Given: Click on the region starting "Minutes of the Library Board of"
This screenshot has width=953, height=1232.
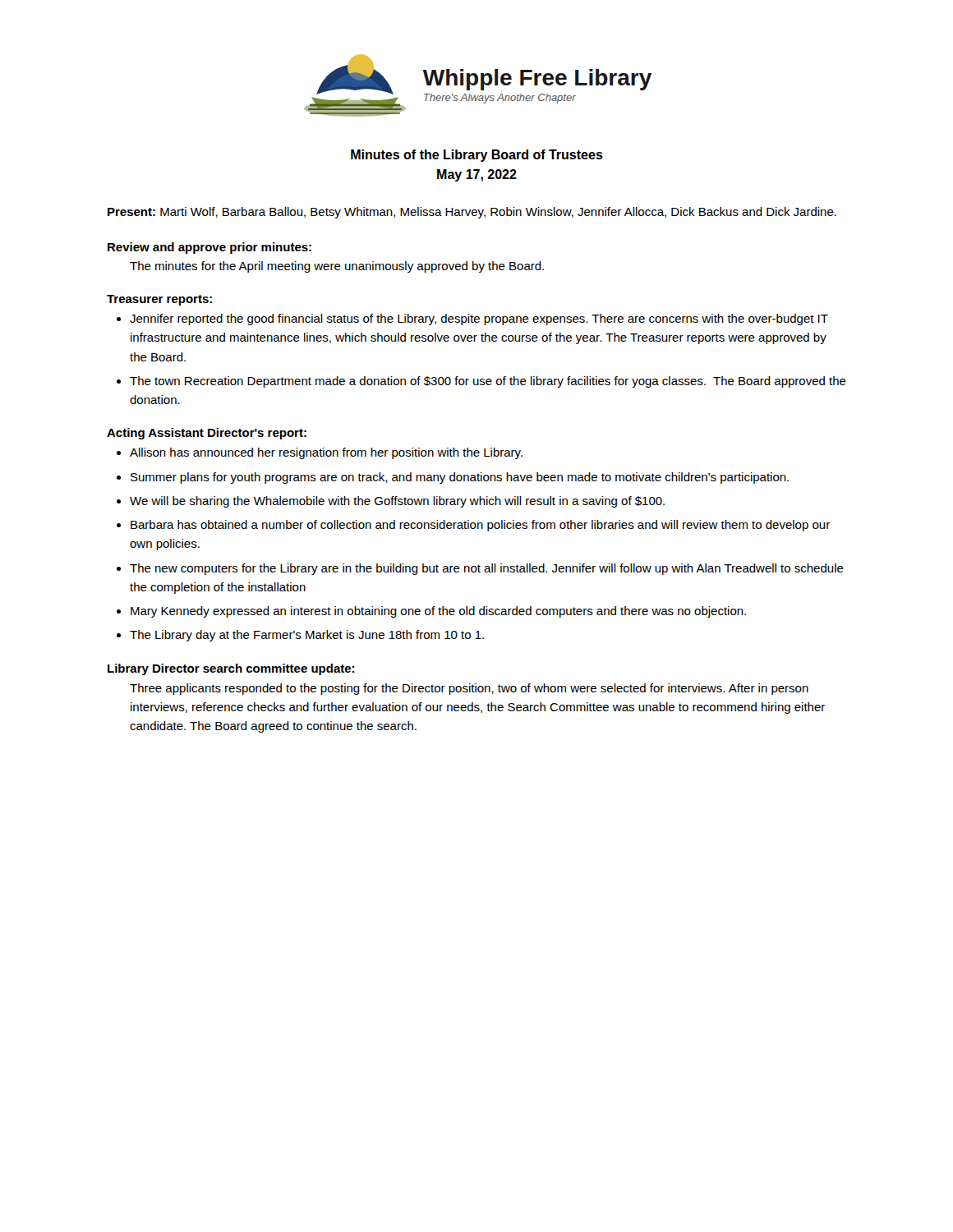Looking at the screenshot, I should pyautogui.click(x=476, y=165).
